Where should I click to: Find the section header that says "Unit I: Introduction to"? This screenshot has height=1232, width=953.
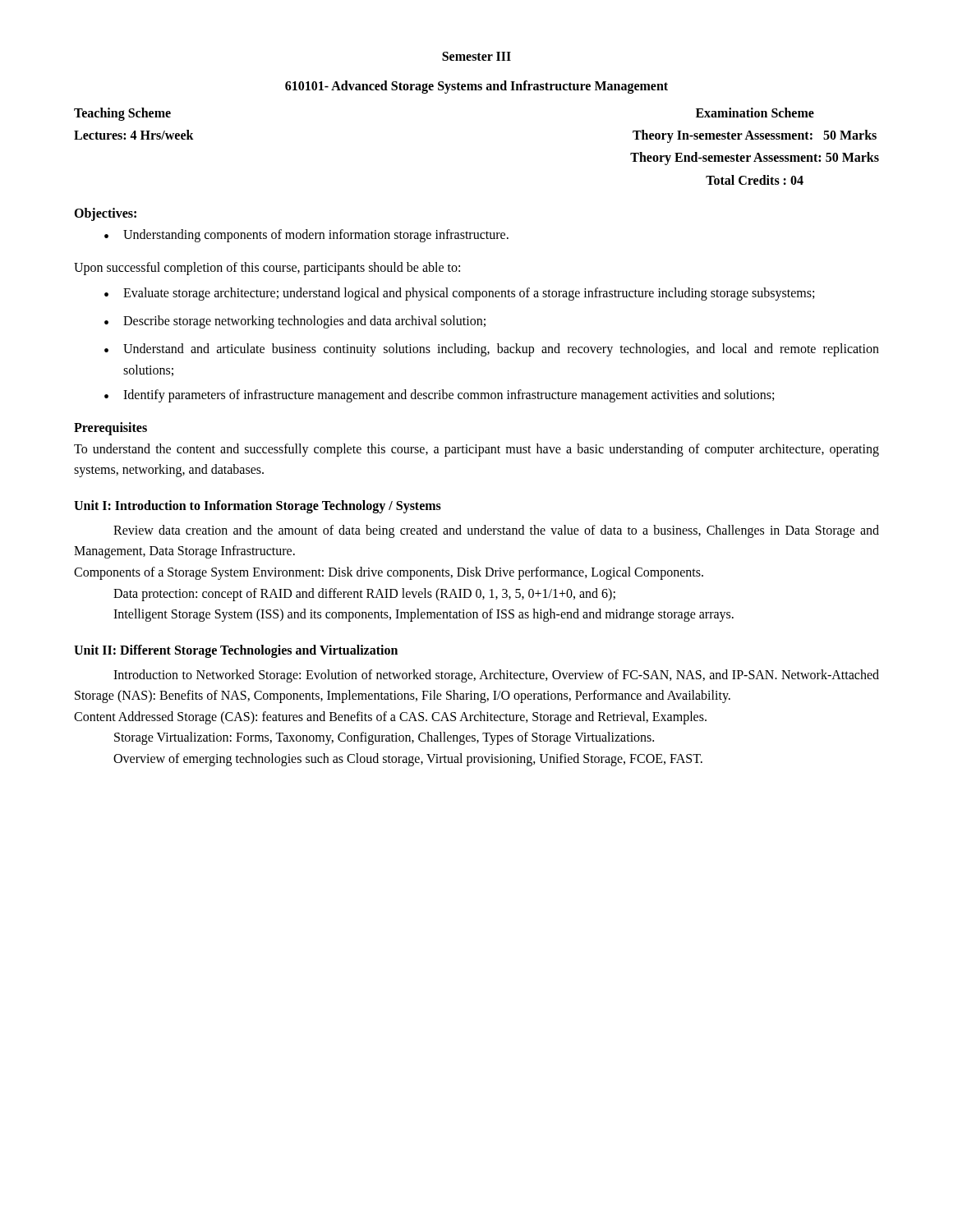258,505
